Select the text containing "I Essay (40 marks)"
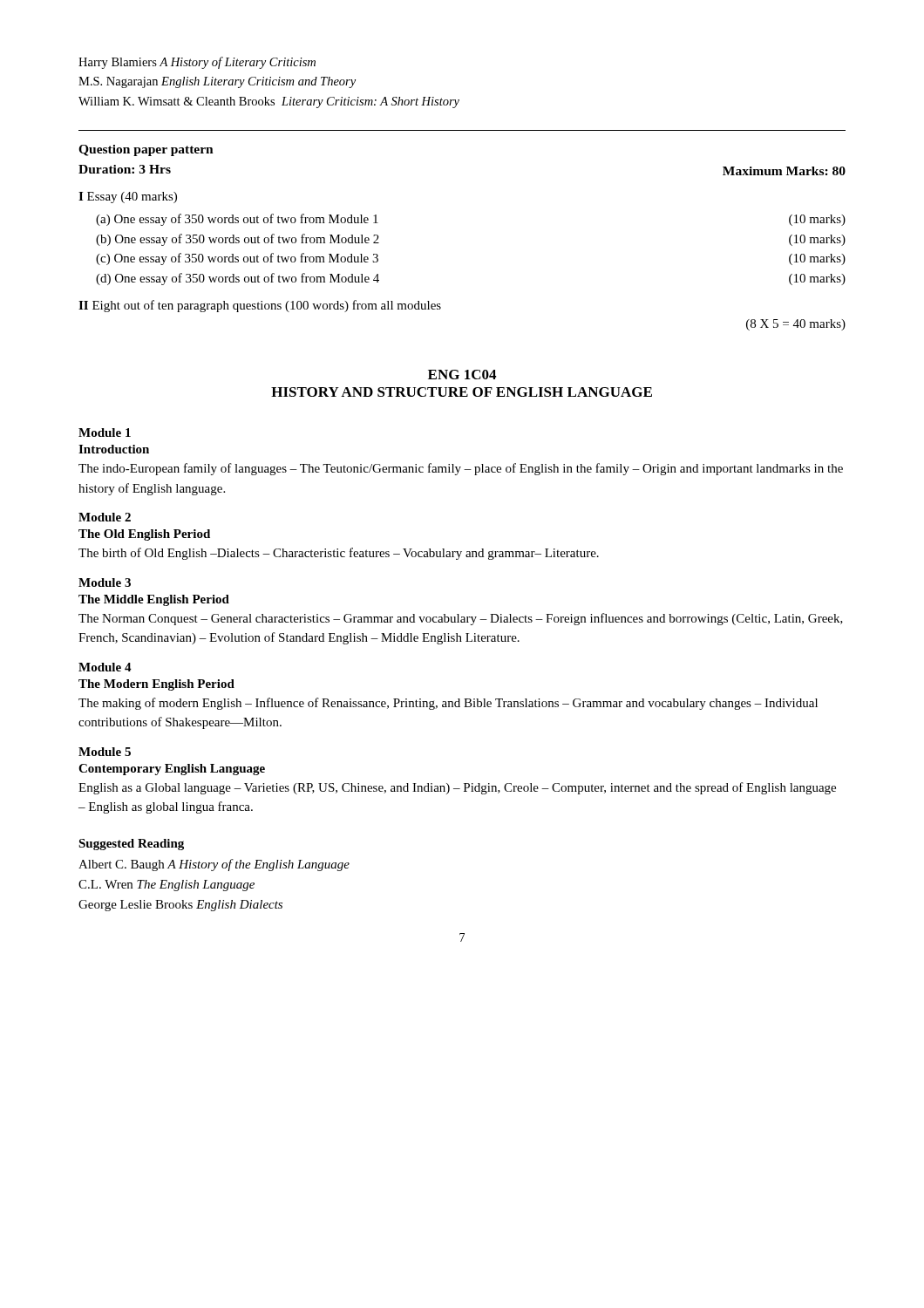Image resolution: width=924 pixels, height=1308 pixels. pyautogui.click(x=128, y=197)
